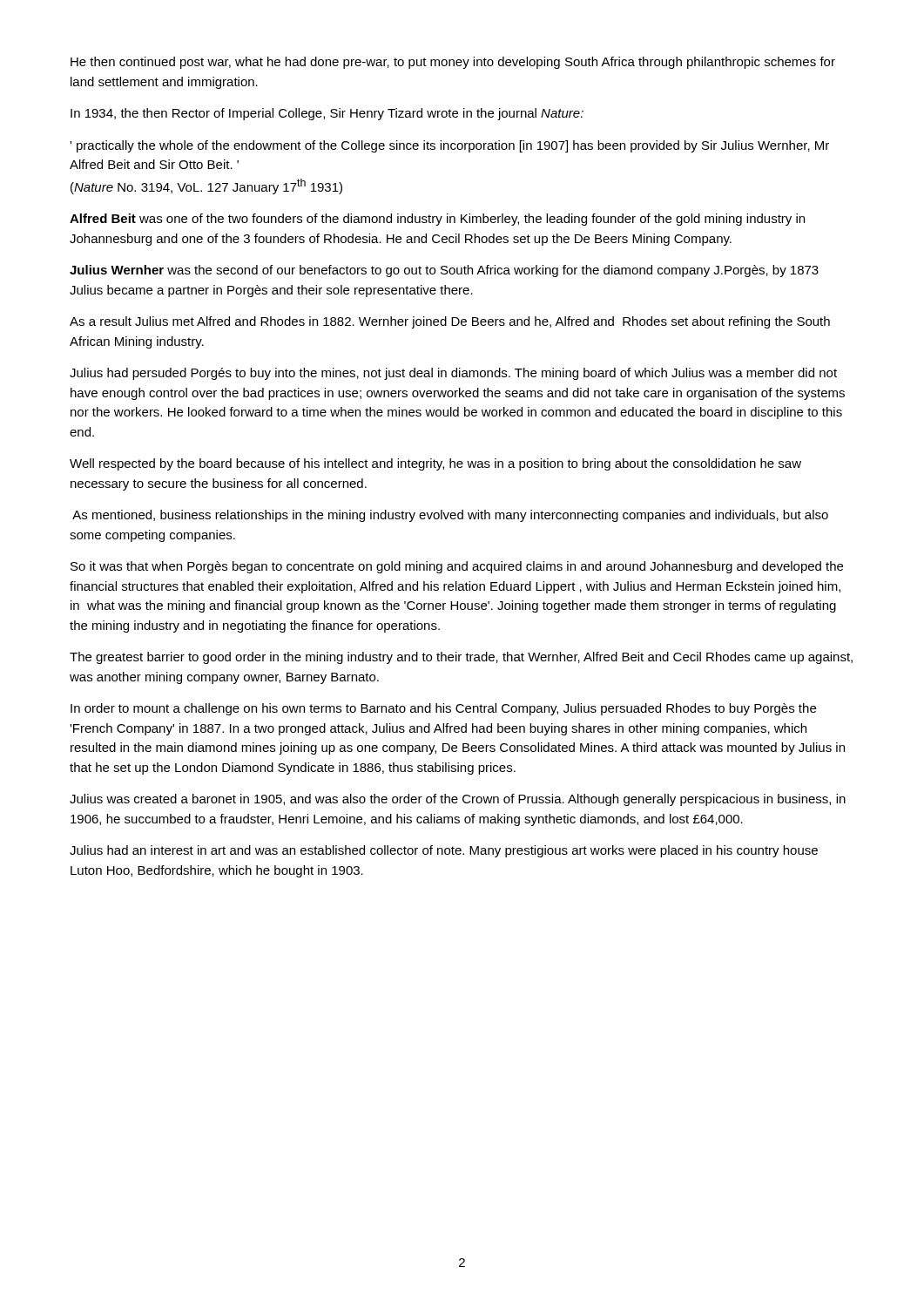Viewport: 924px width, 1307px height.
Task: Select the text block that reads "He then continued post war,"
Action: coord(452,71)
